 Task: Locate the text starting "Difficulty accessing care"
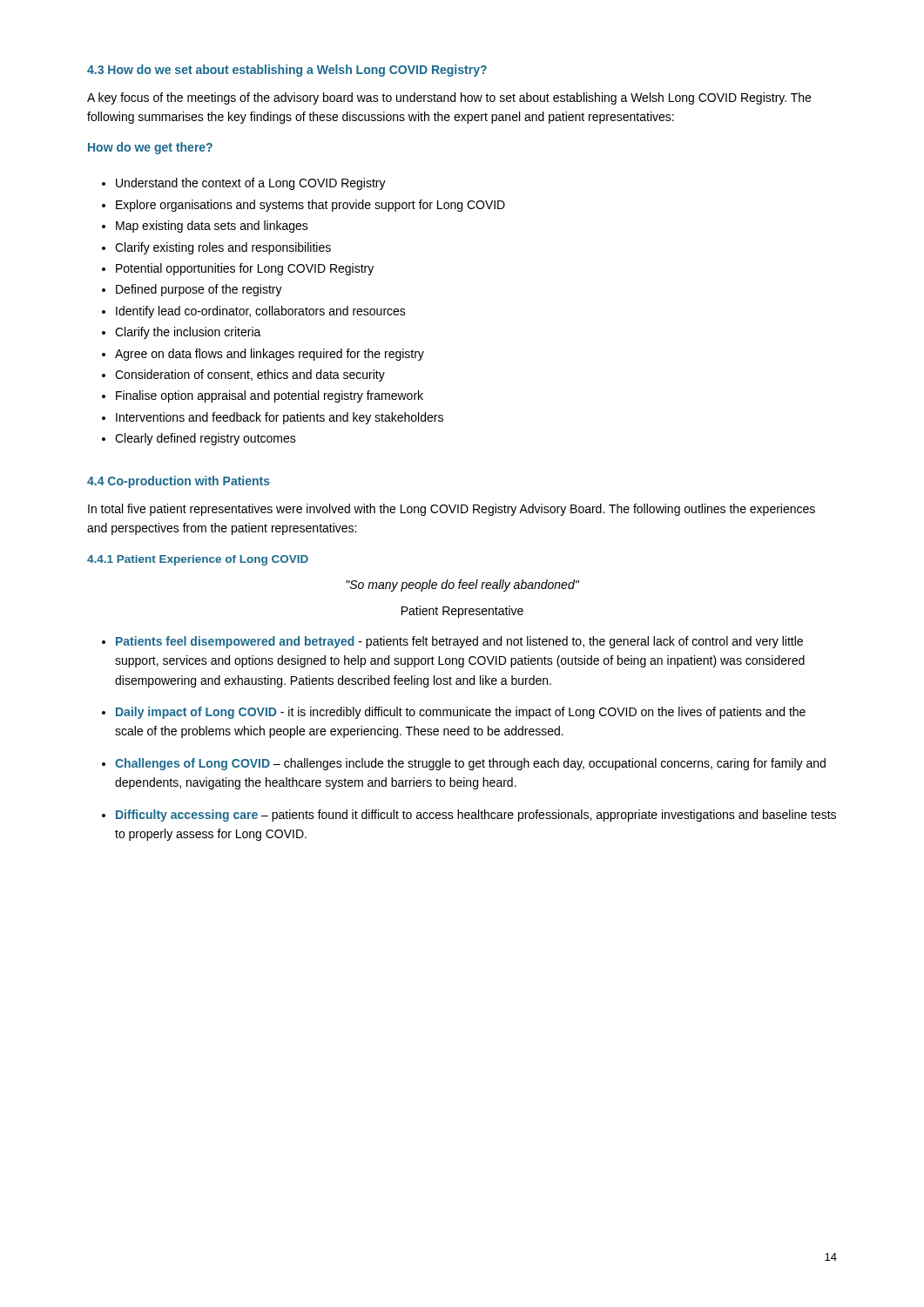click(476, 824)
